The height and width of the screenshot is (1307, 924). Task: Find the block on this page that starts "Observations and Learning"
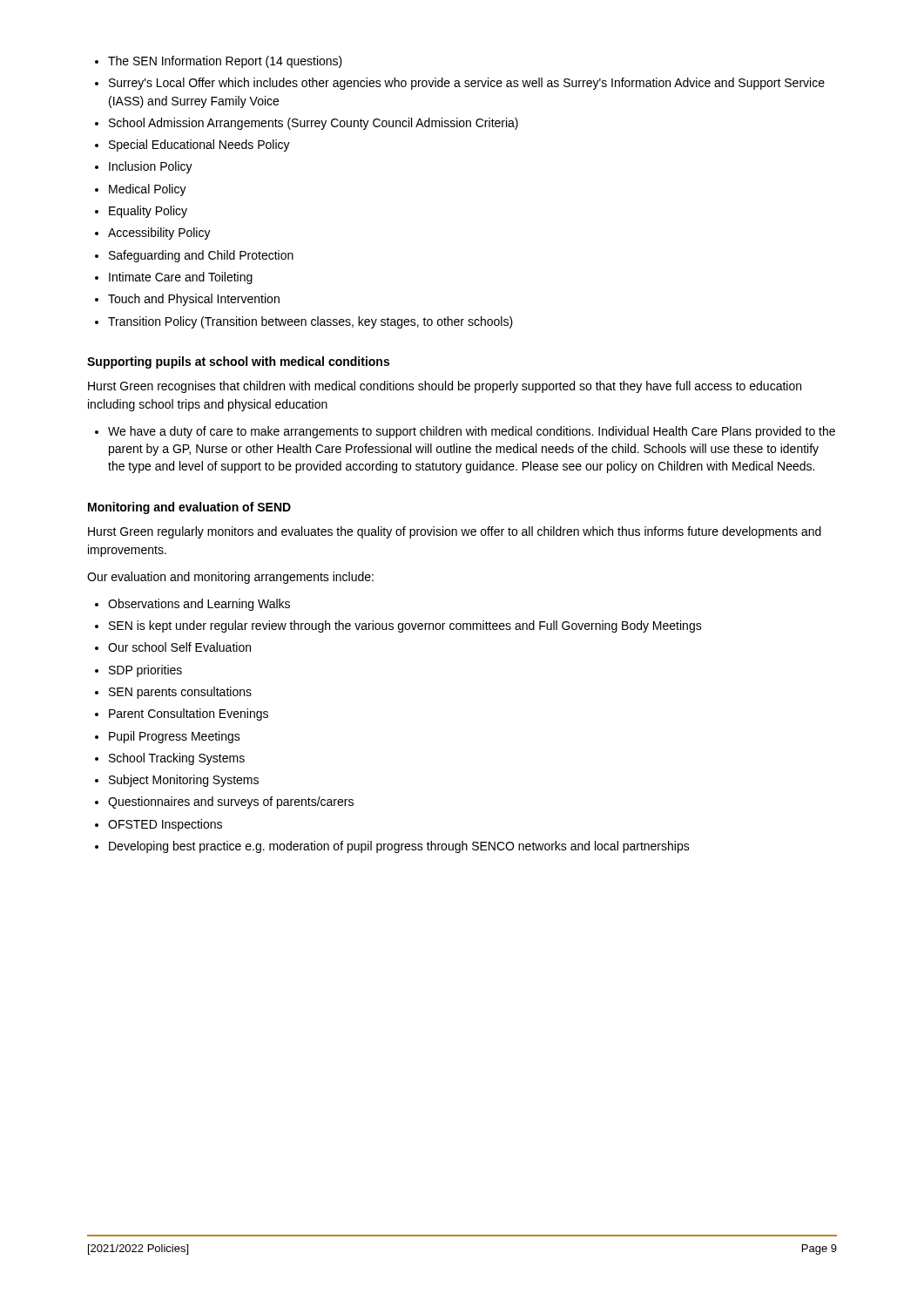199,605
